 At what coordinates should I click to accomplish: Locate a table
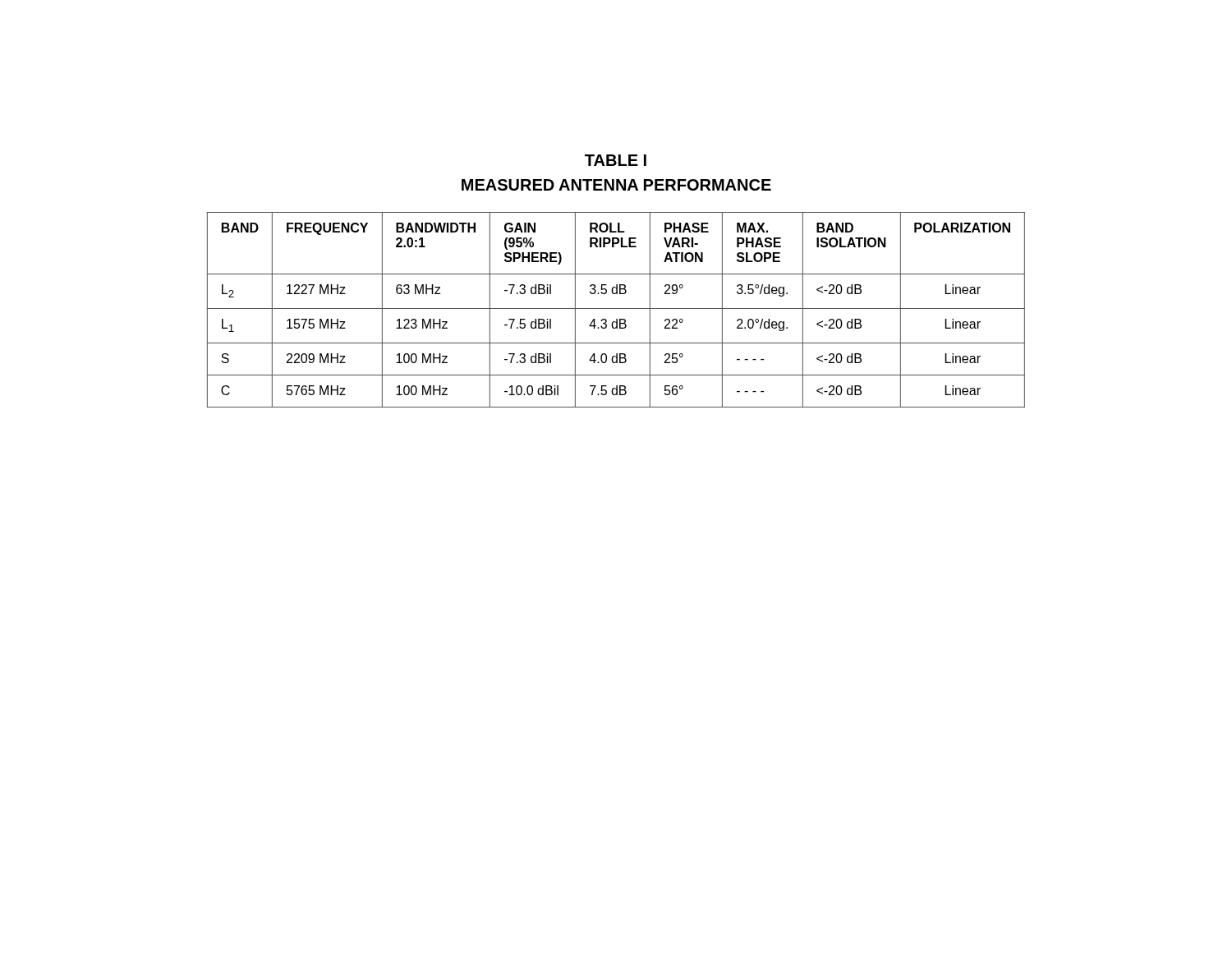coord(616,310)
